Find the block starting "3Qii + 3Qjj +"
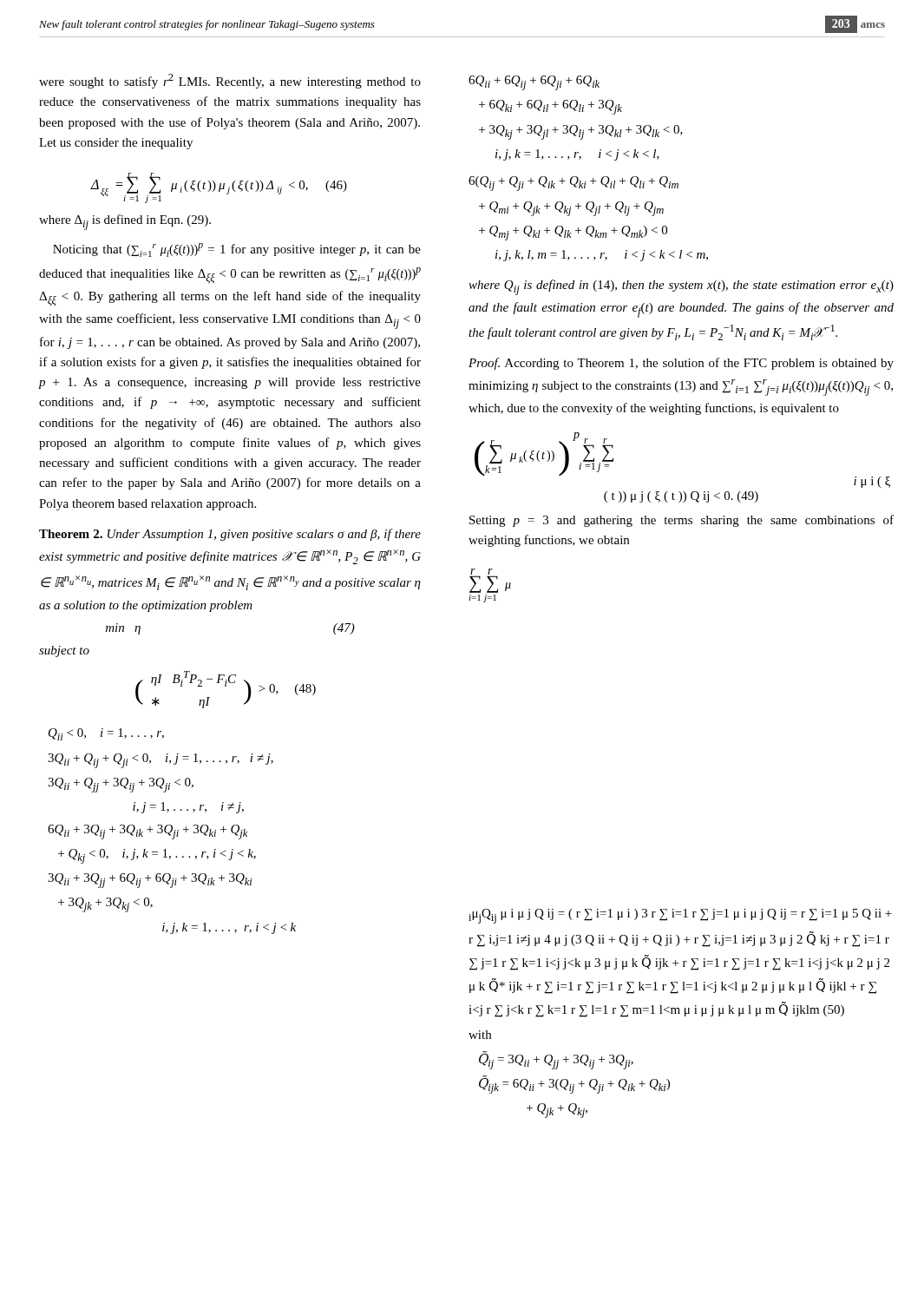924x1302 pixels. click(150, 881)
